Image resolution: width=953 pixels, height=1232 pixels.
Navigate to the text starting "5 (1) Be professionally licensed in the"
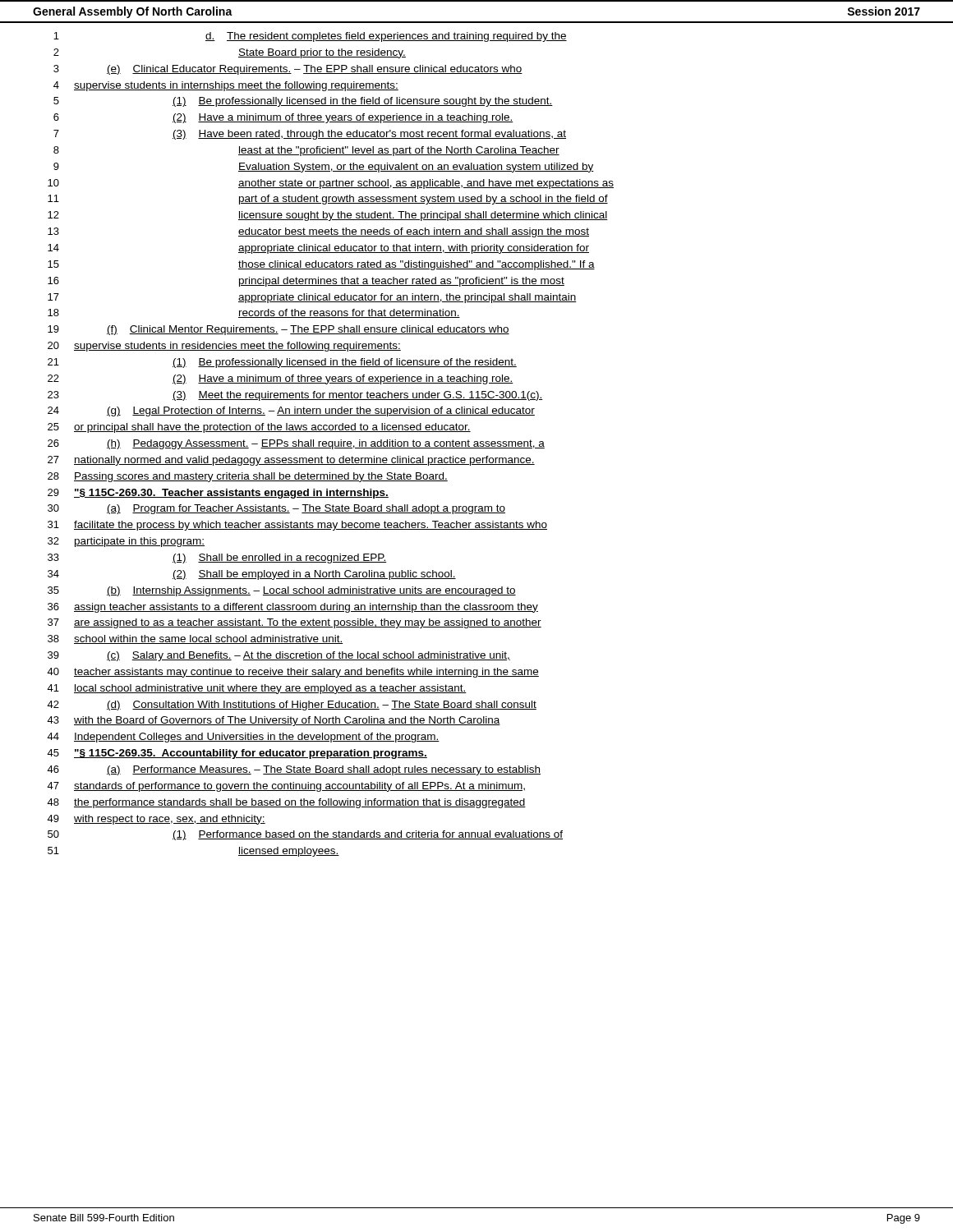tap(476, 101)
